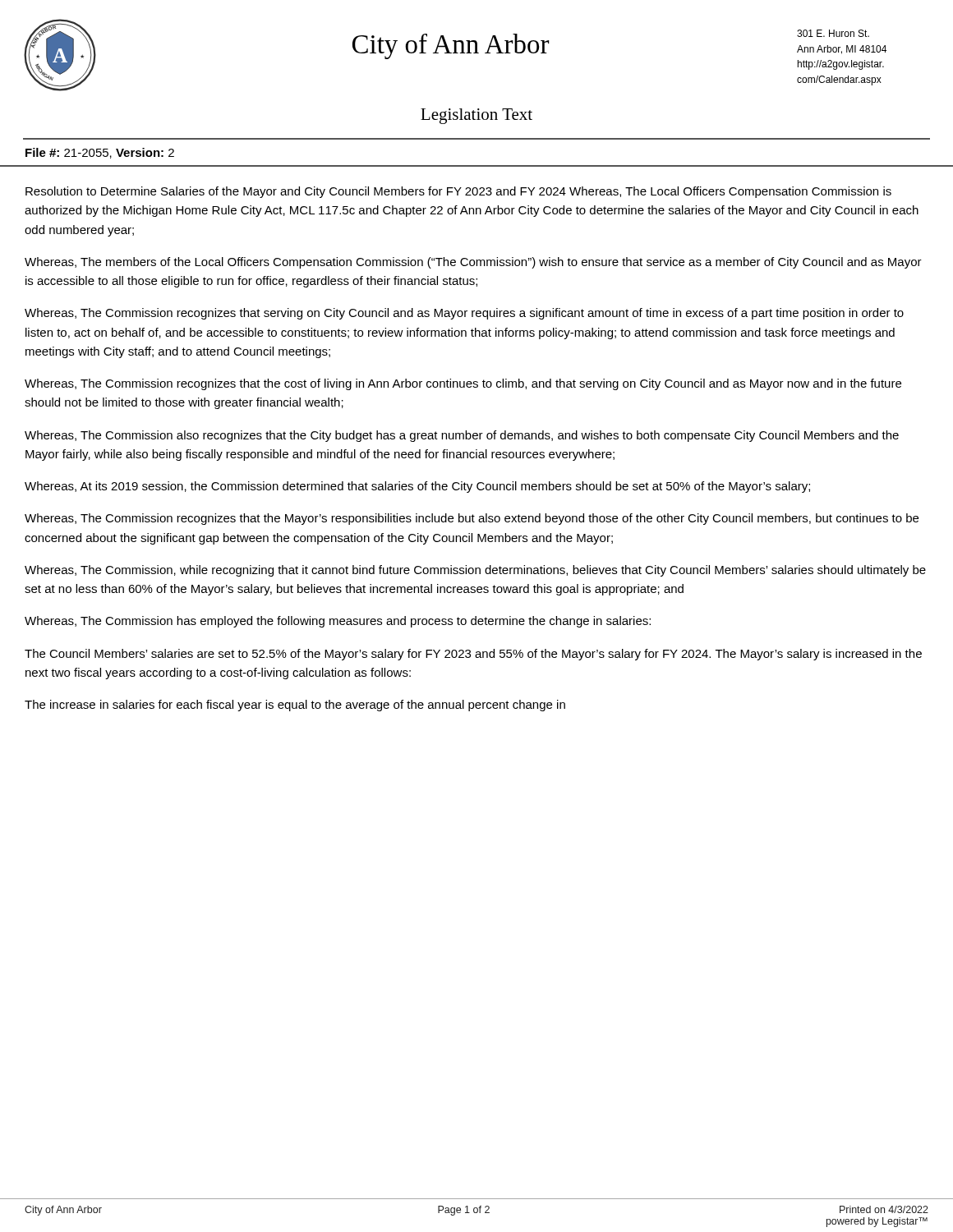Locate the block of text that opens with "Whereas, The Commission also recognizes that the"
953x1232 pixels.
[x=462, y=444]
